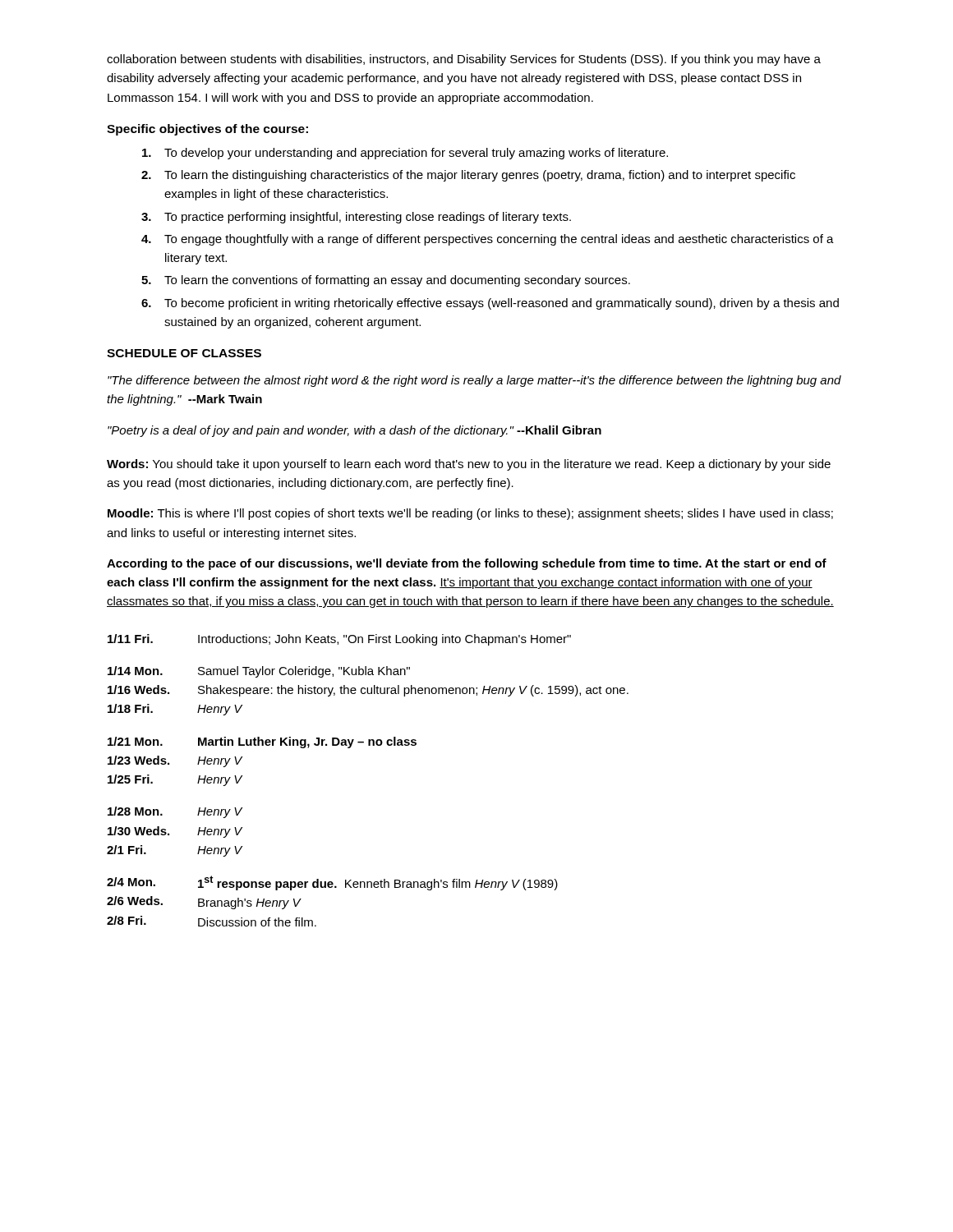Click on the text block that says ""The difference between"

coord(474,389)
